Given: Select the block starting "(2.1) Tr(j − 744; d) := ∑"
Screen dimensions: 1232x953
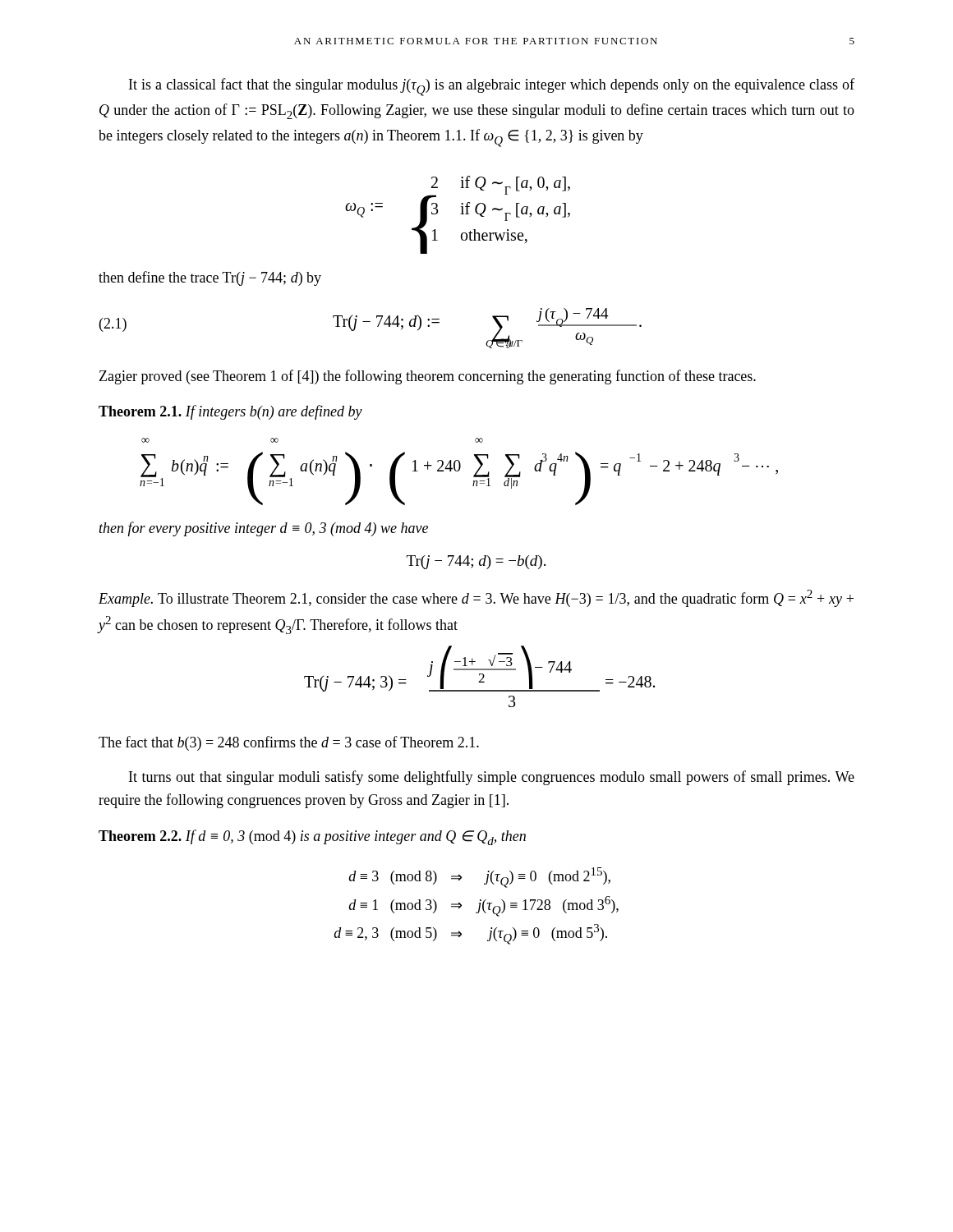Looking at the screenshot, I should coord(476,324).
